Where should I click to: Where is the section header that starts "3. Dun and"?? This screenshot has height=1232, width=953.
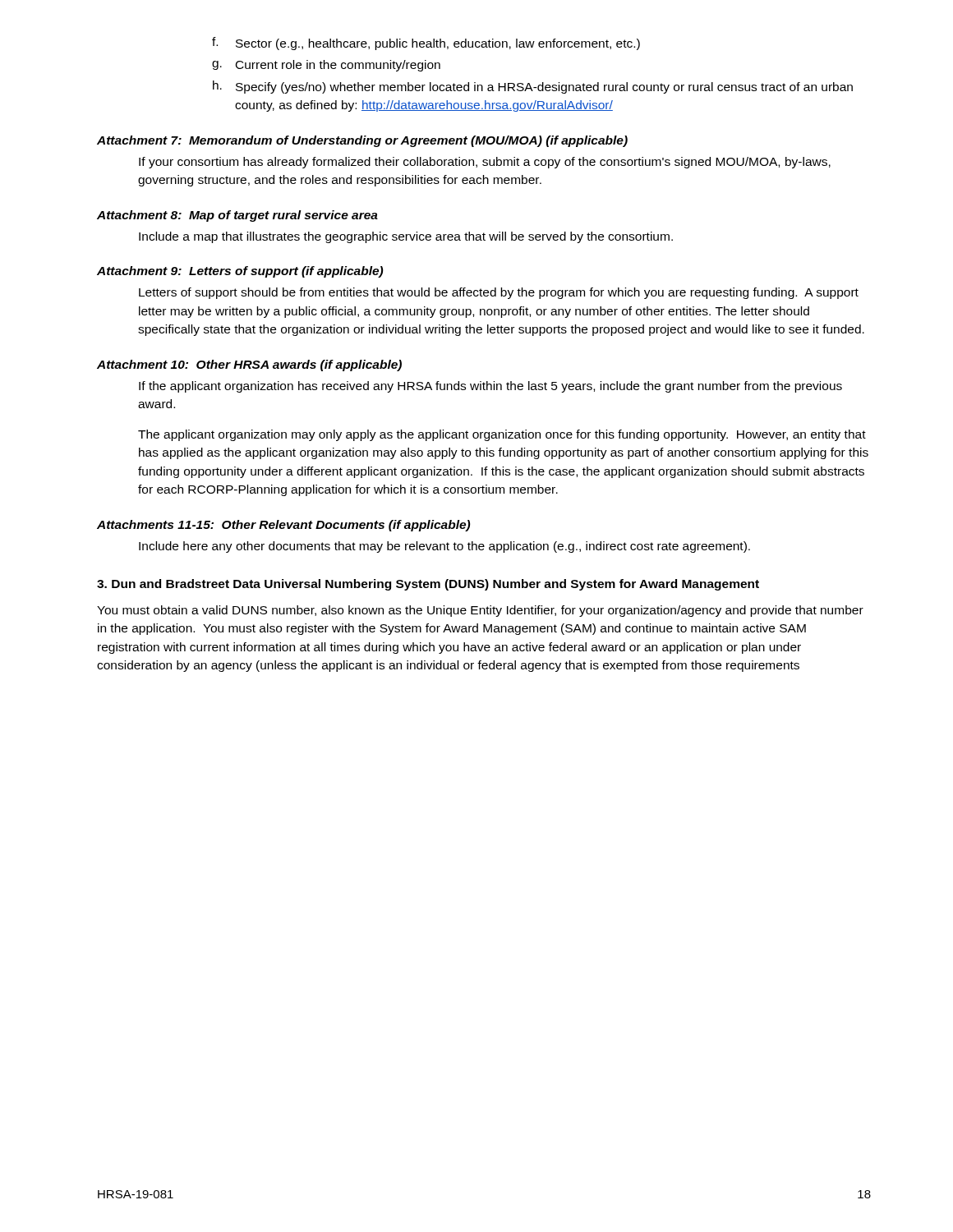tap(428, 584)
